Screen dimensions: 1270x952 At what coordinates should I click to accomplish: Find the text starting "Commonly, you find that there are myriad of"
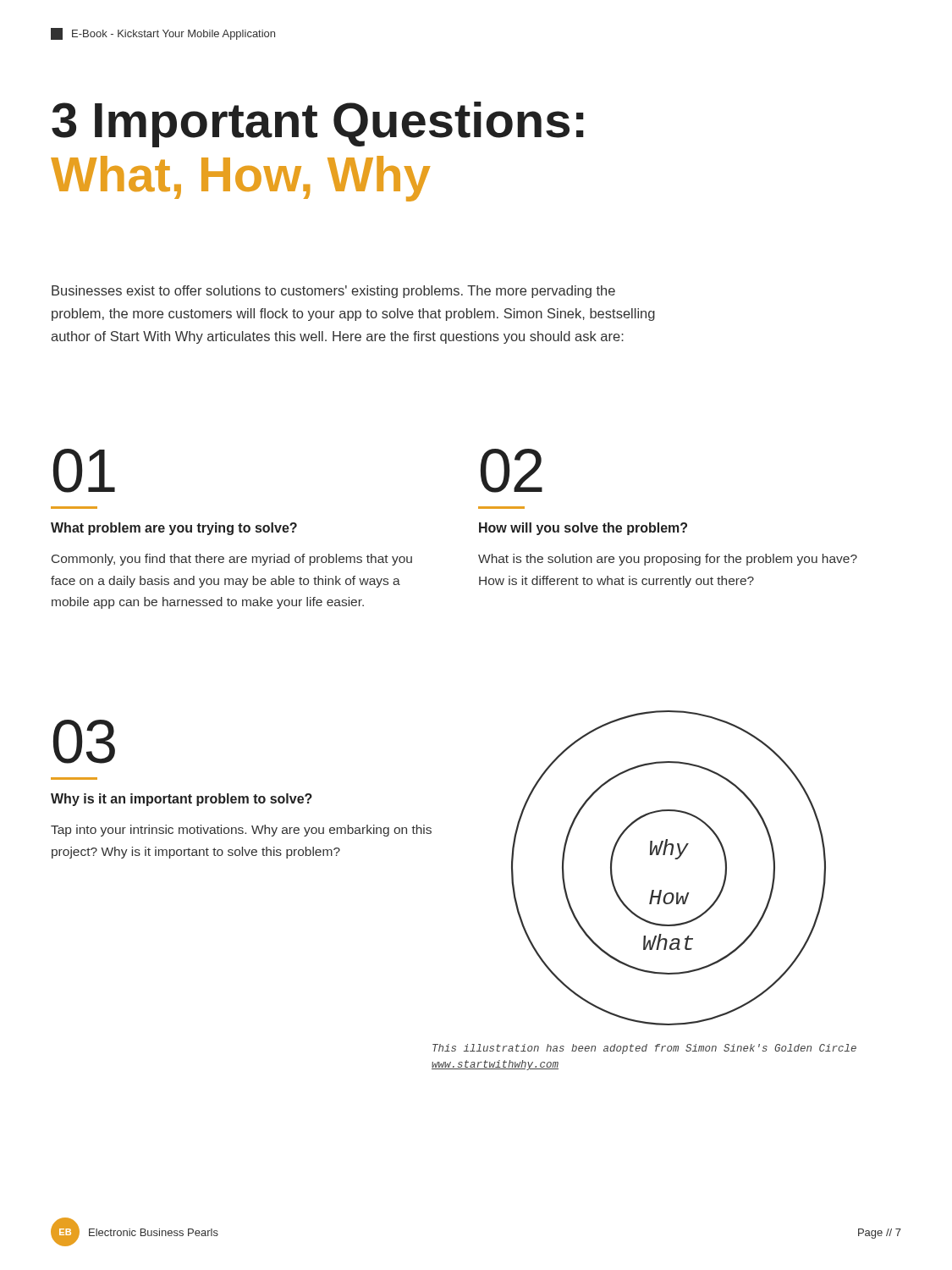[232, 580]
